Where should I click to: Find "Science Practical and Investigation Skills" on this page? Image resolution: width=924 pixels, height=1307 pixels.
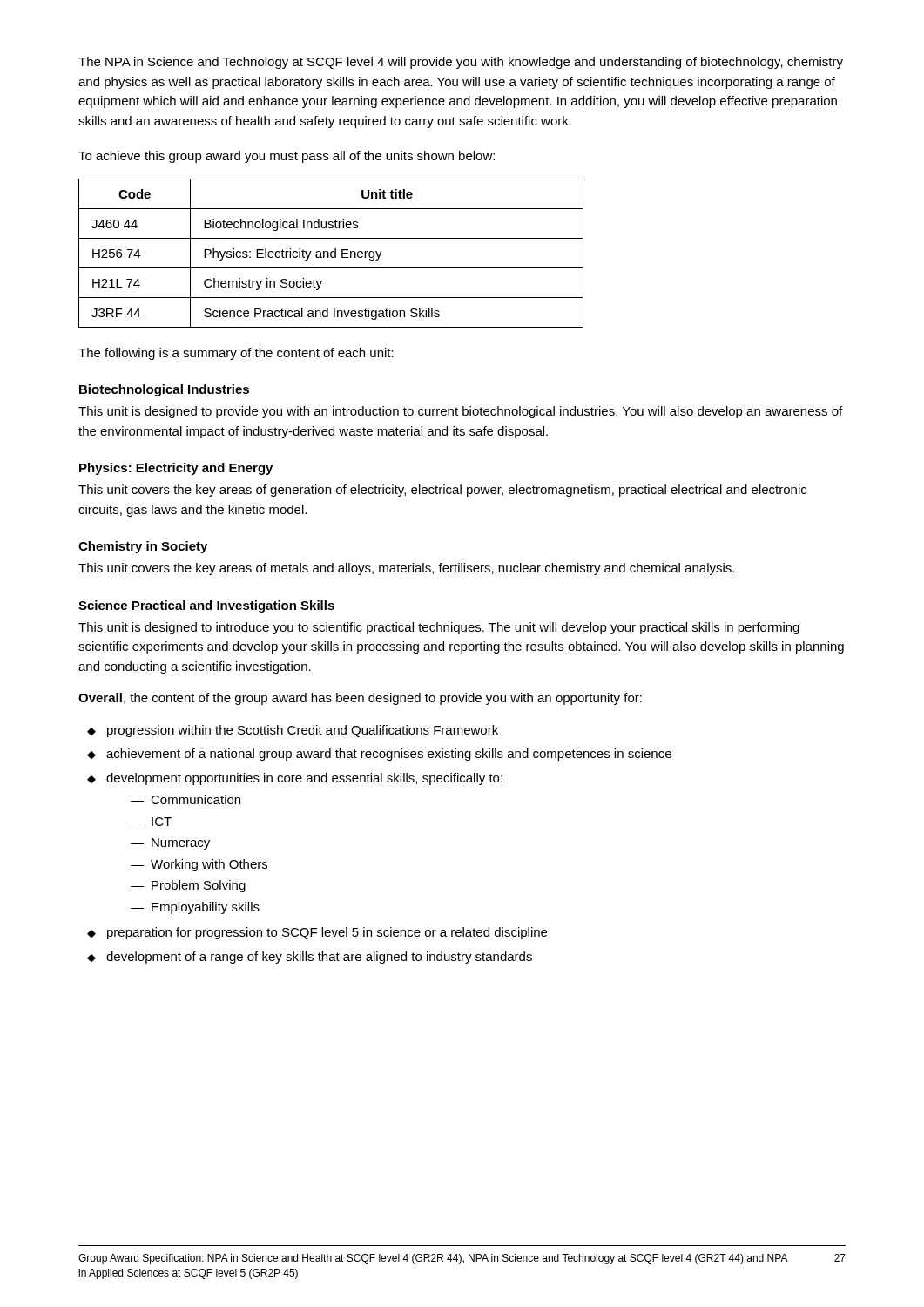(207, 605)
